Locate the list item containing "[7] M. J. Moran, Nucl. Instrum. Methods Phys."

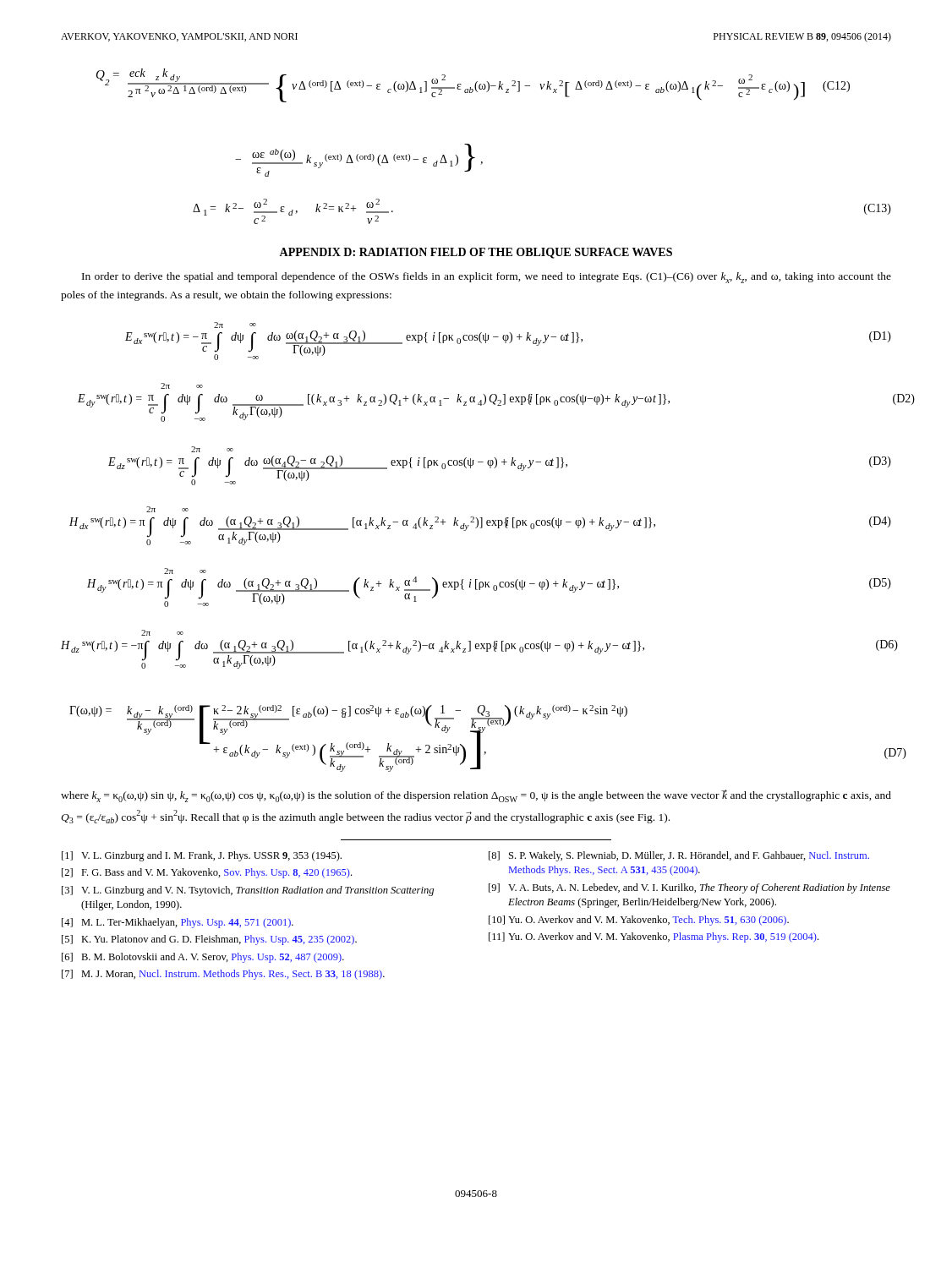(x=223, y=975)
